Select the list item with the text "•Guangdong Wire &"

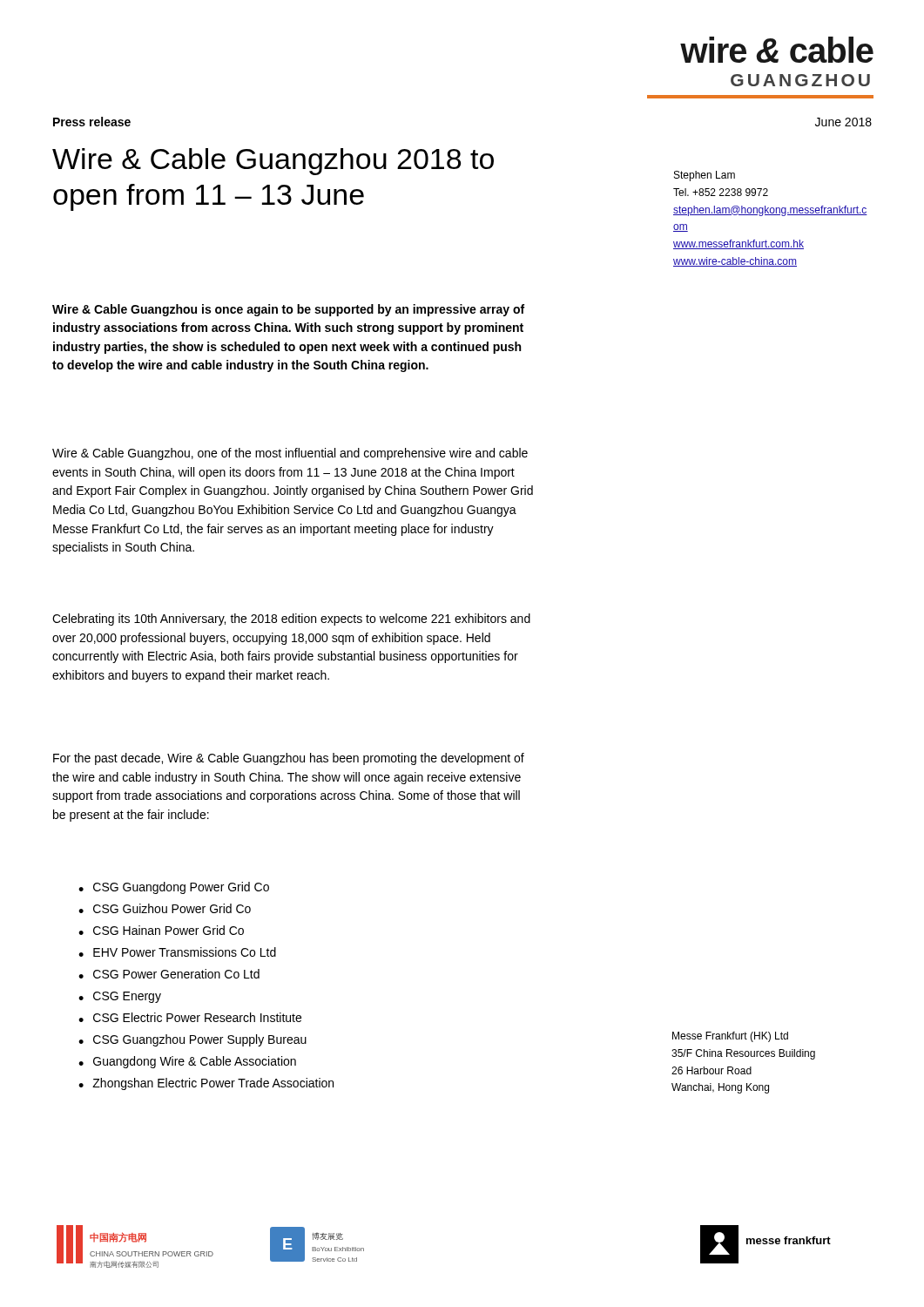point(187,1065)
